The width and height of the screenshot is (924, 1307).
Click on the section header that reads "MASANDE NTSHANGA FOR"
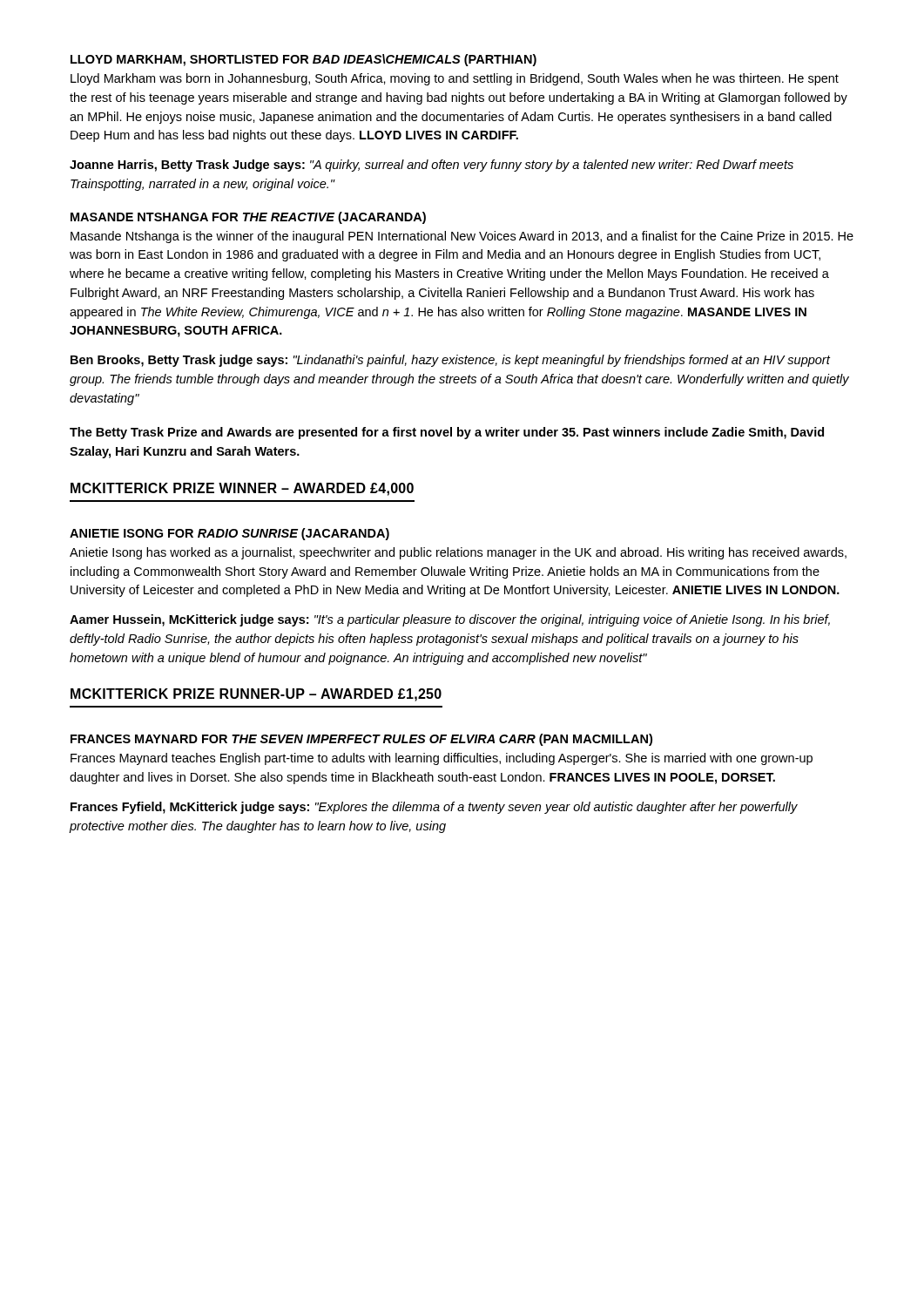248,217
